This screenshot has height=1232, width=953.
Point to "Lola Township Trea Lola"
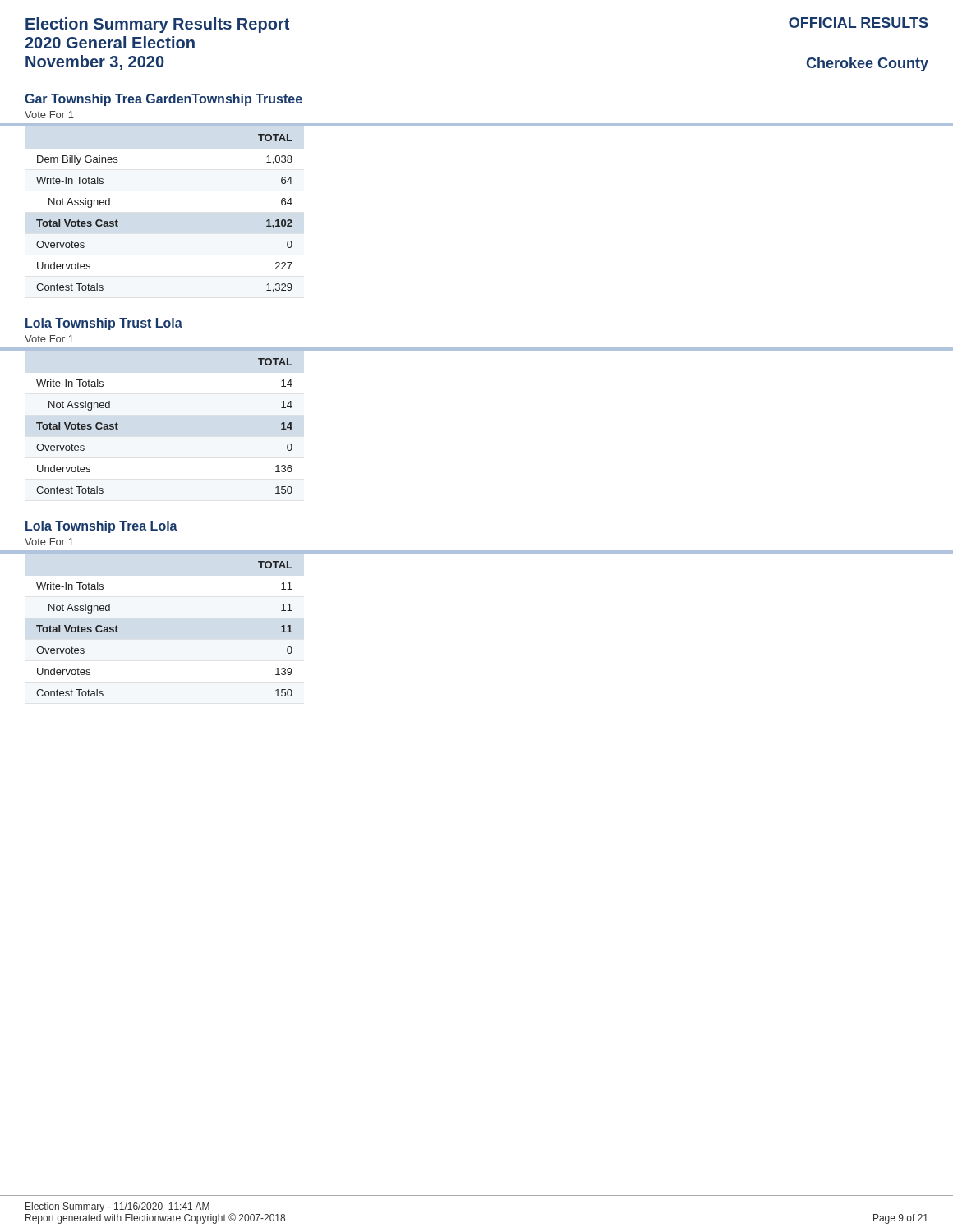(x=101, y=526)
